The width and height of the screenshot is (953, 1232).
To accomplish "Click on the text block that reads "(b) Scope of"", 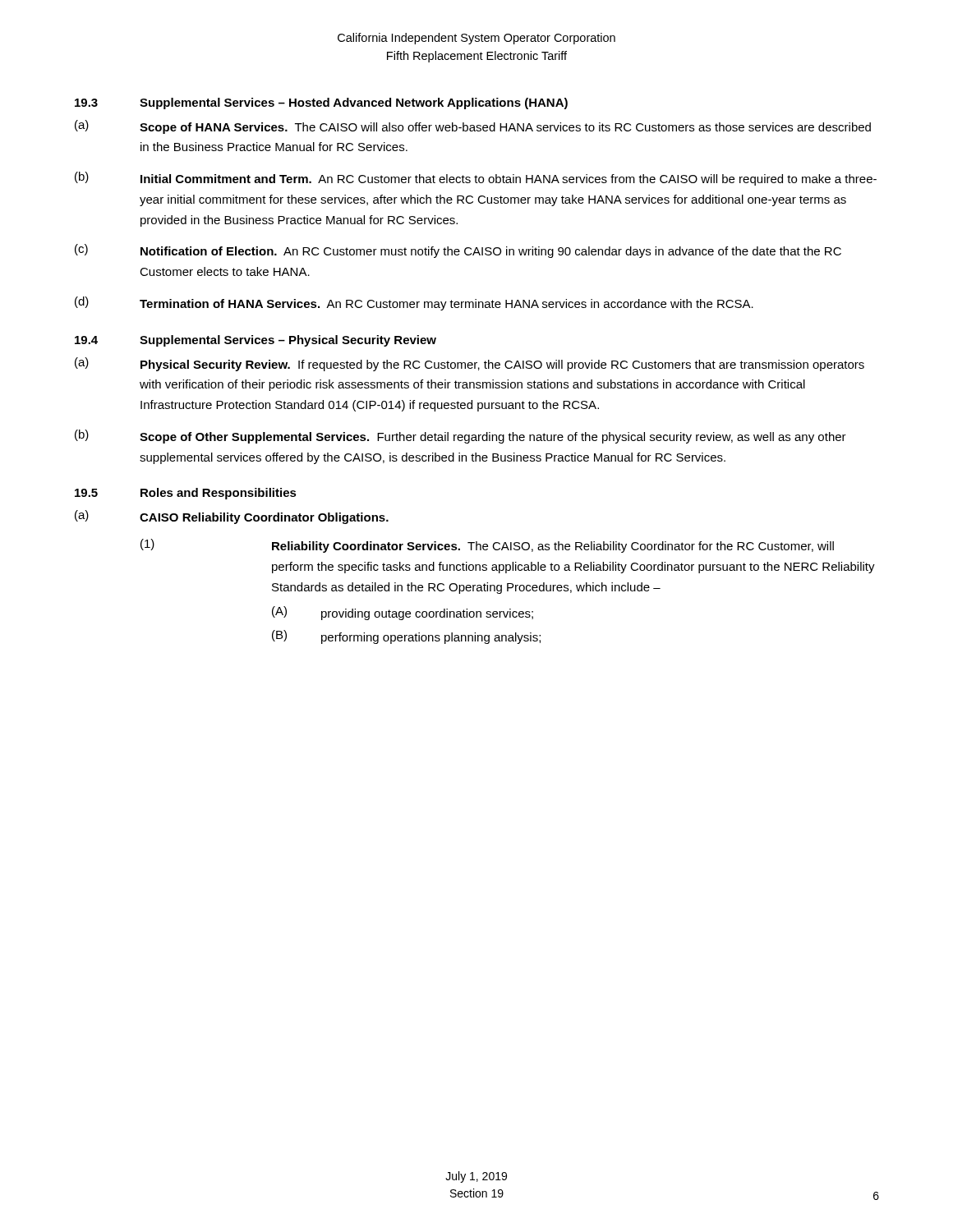I will [x=476, y=447].
